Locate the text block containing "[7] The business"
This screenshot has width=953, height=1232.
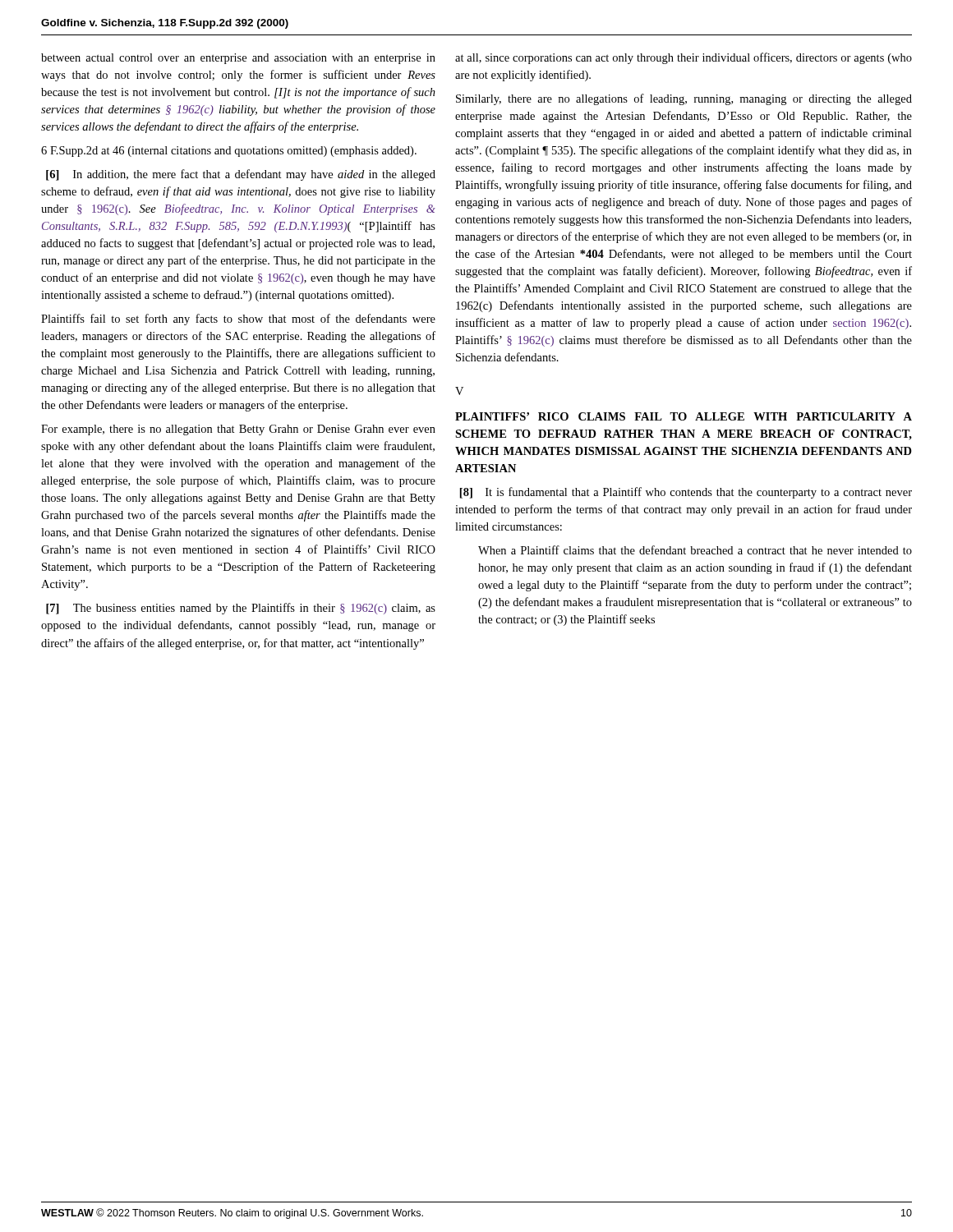(x=238, y=625)
